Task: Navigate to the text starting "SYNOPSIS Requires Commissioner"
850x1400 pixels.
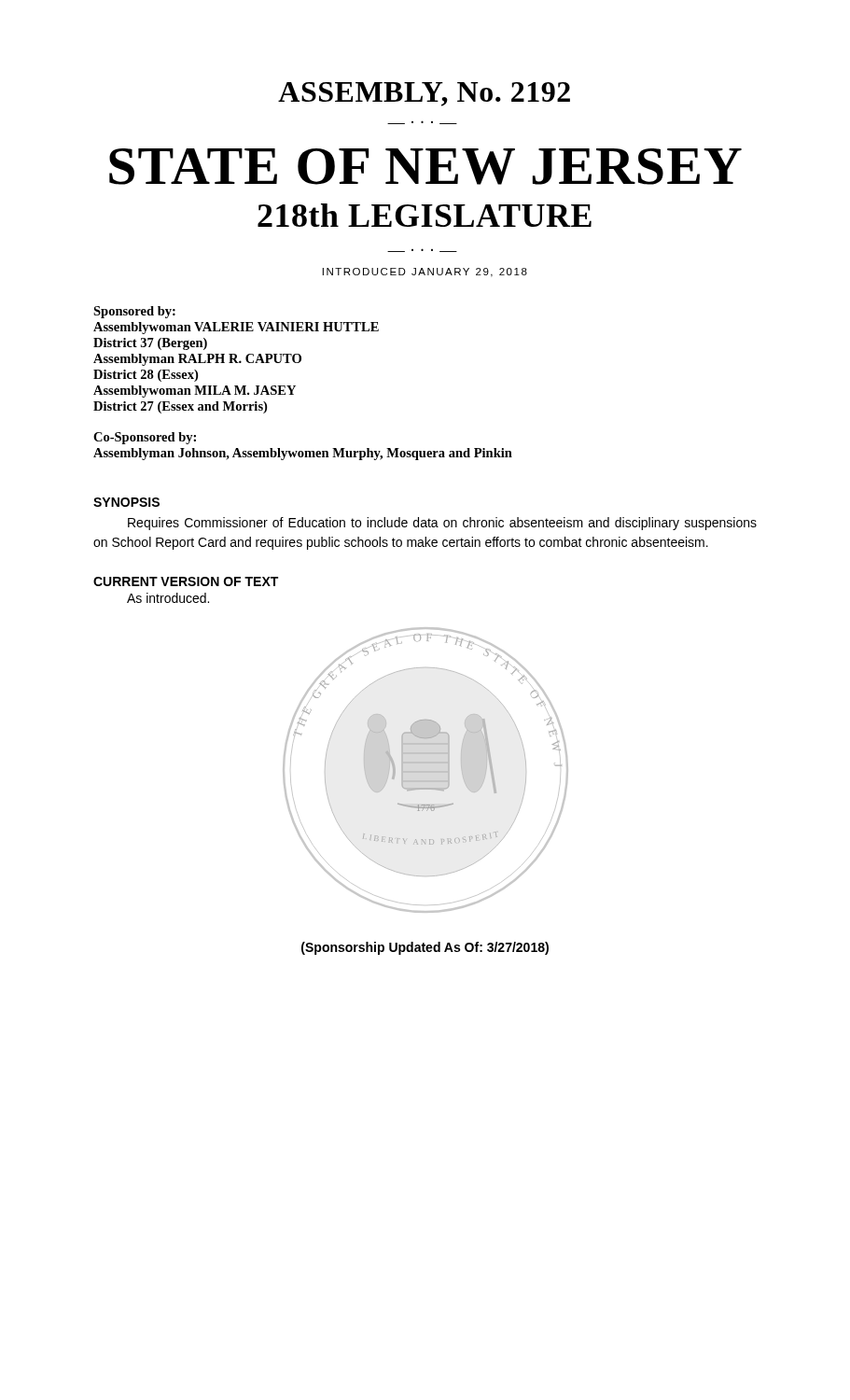Action: [x=425, y=524]
